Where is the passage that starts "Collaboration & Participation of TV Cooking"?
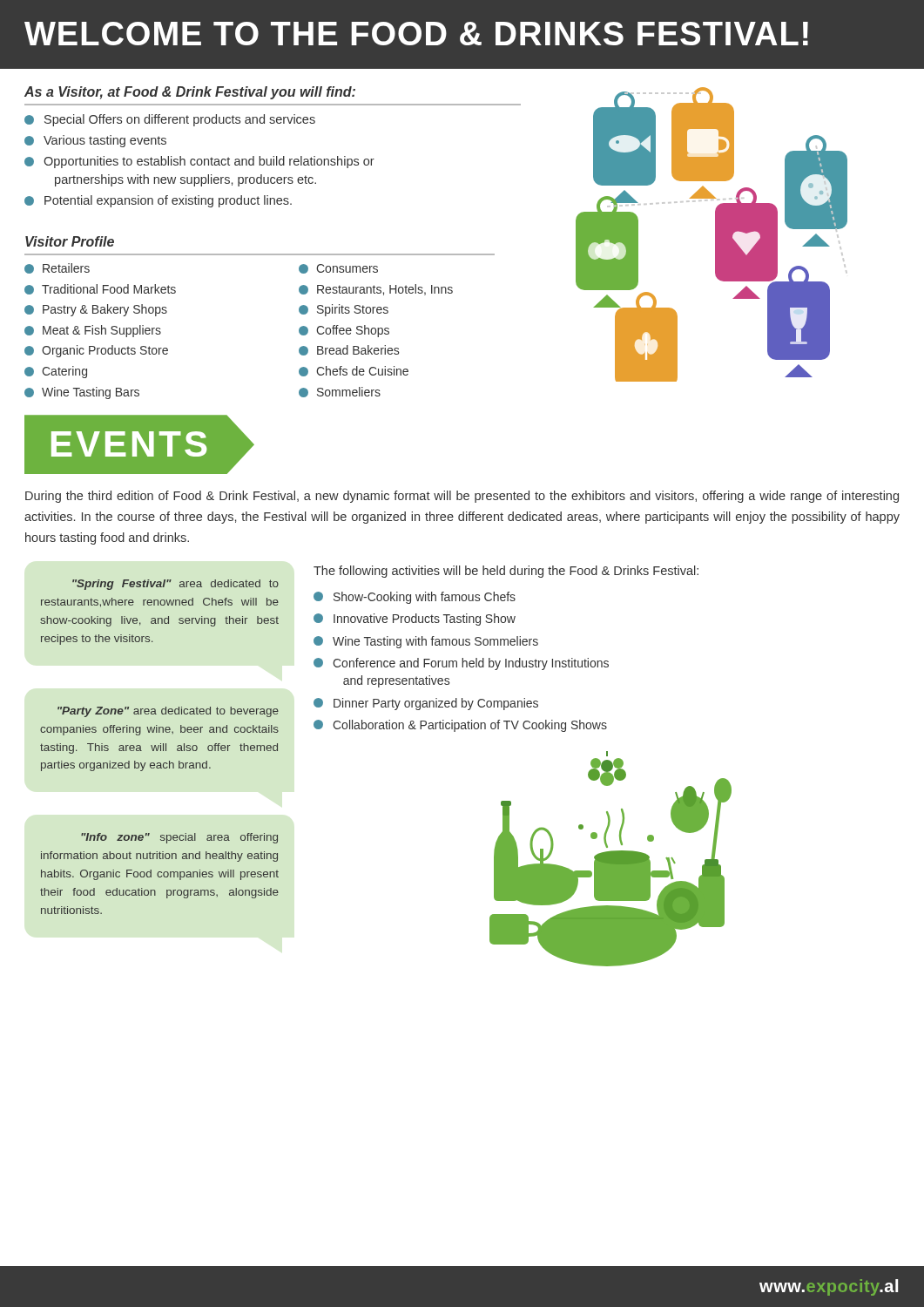The width and height of the screenshot is (924, 1307). point(460,725)
